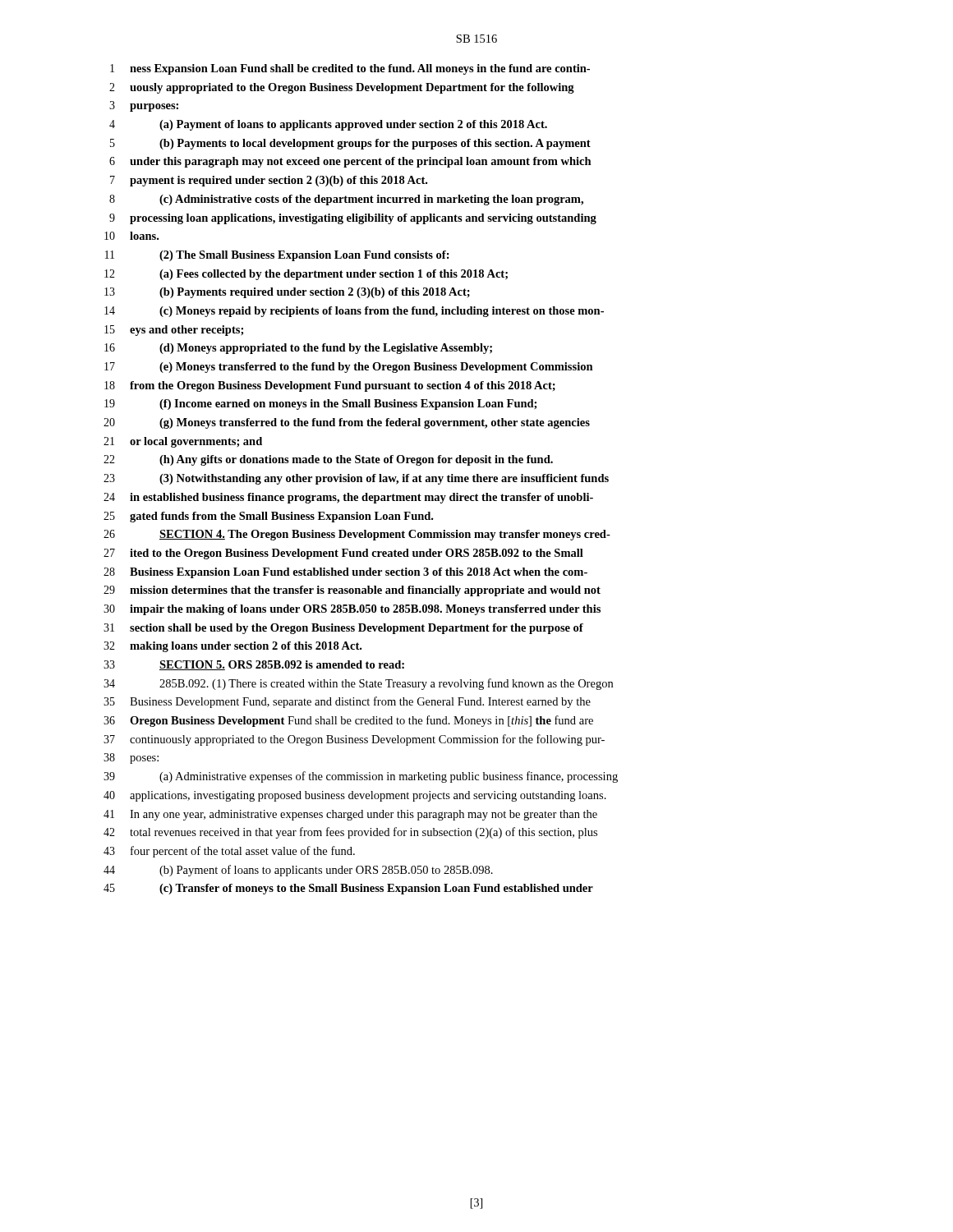Screen dimensions: 1232x953
Task: Click on the list item that says "27 ited to"
Action: 476,553
